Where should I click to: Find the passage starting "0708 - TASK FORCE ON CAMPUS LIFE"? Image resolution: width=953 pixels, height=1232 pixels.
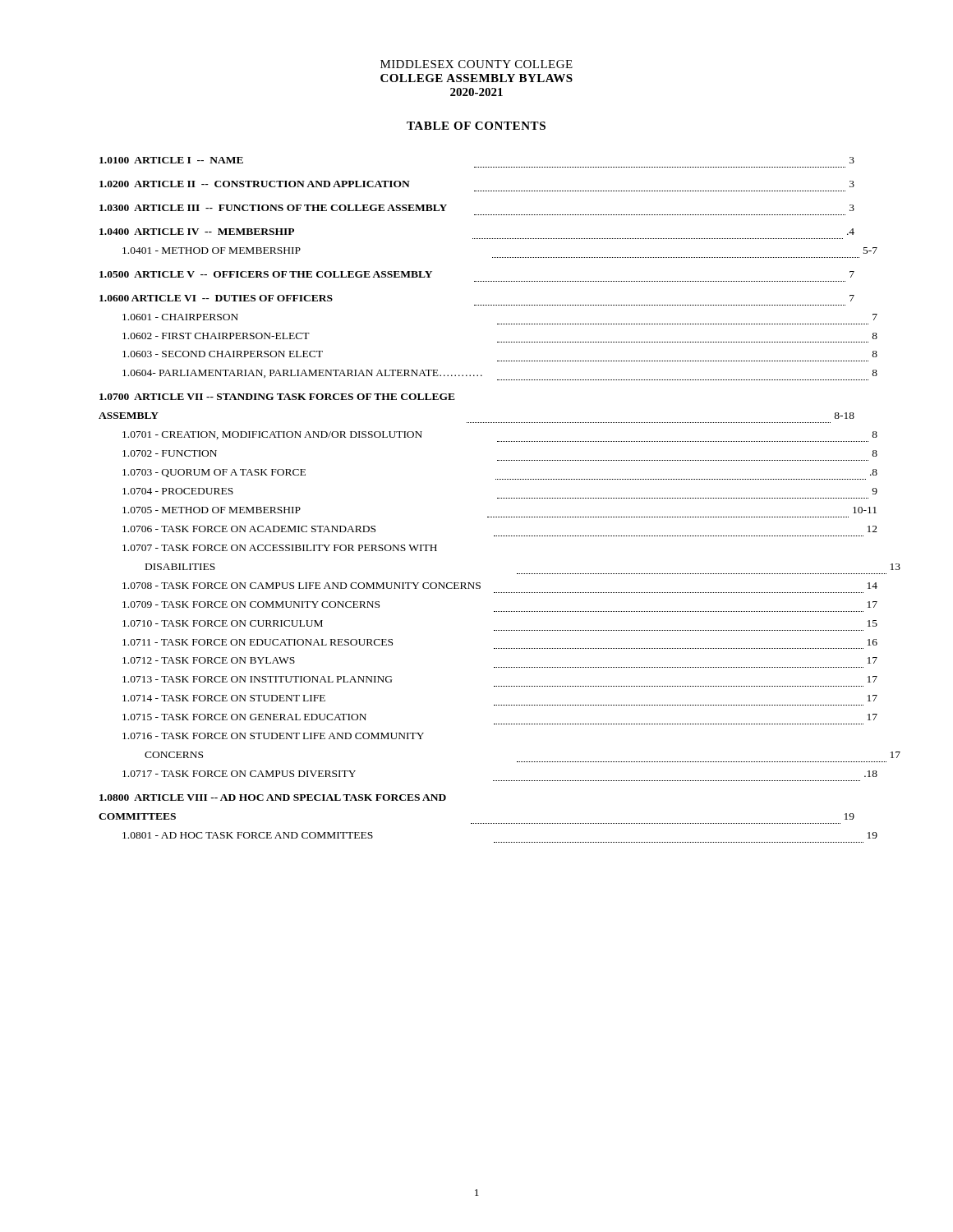click(500, 586)
